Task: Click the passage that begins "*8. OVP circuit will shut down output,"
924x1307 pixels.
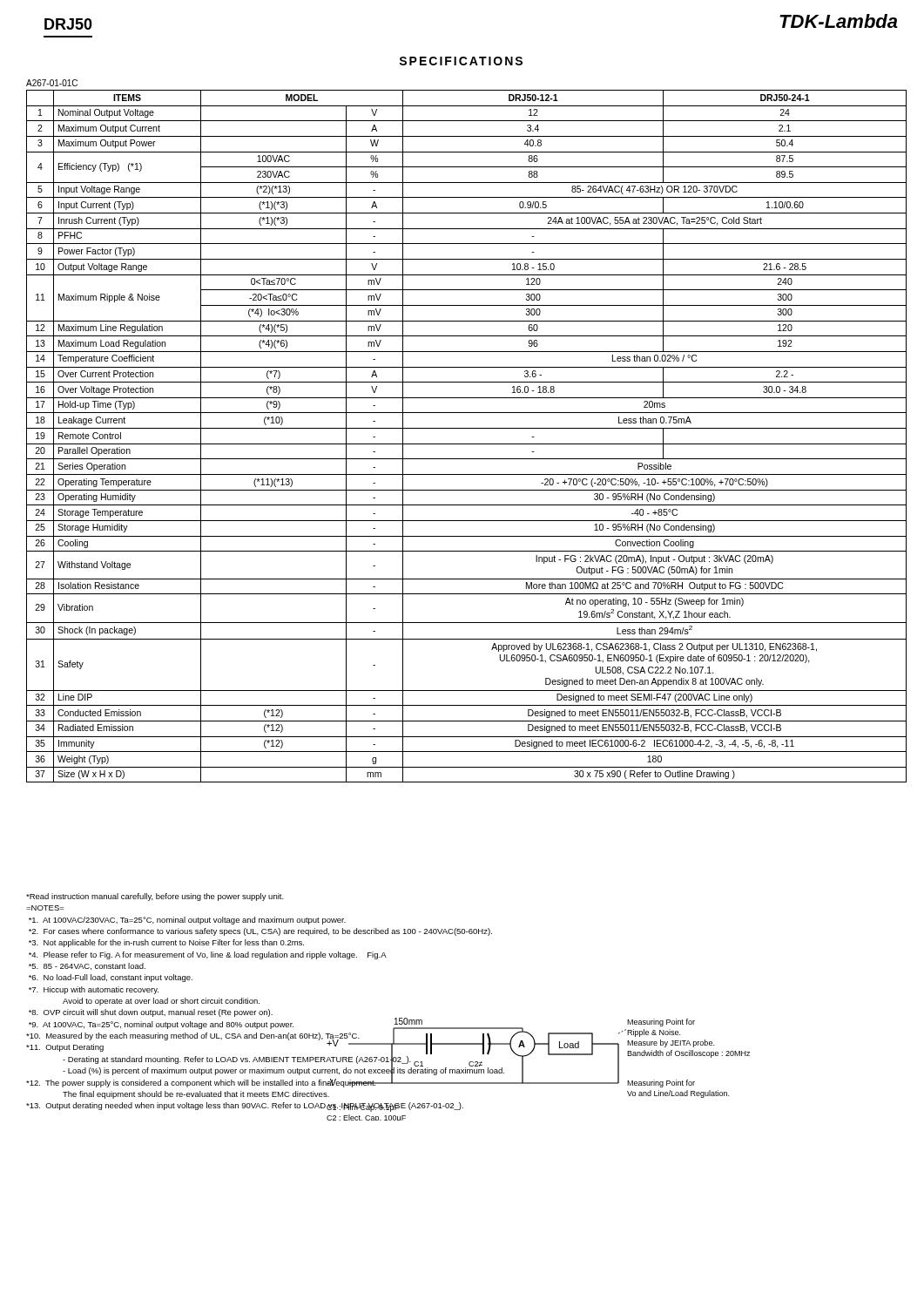Action: pyautogui.click(x=150, y=1012)
